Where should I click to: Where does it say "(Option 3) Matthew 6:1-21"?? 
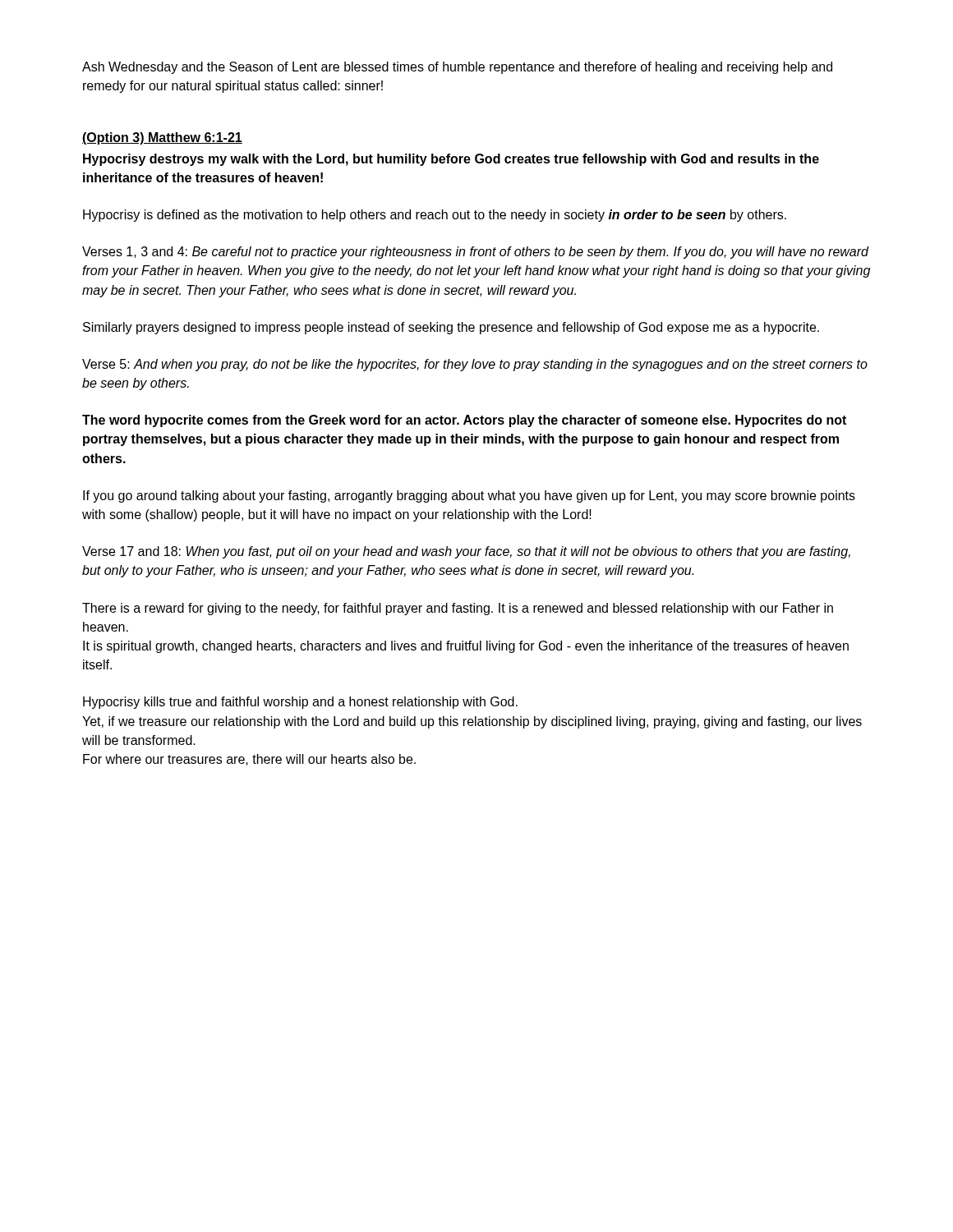pyautogui.click(x=162, y=138)
